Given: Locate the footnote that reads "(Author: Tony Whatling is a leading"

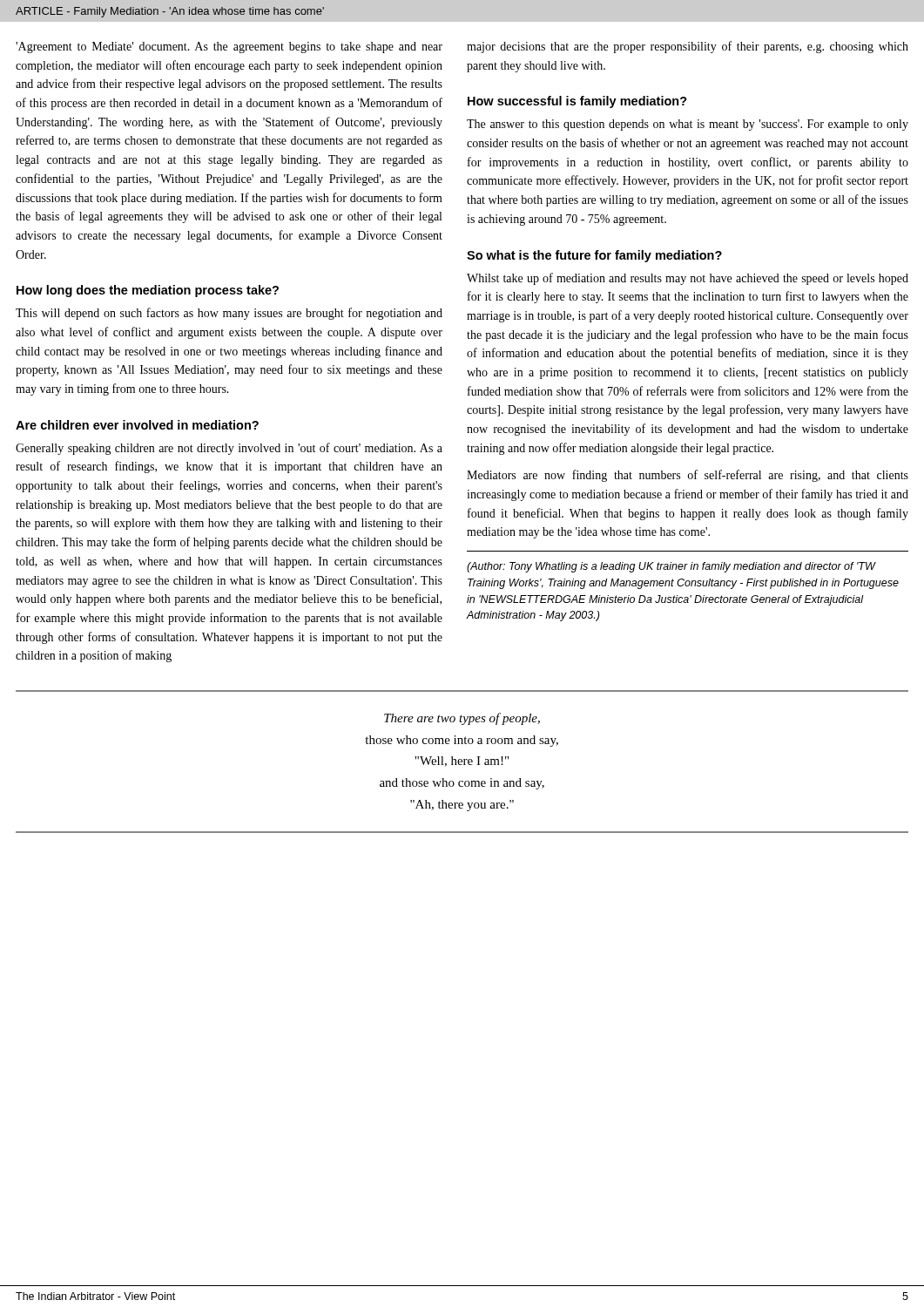Looking at the screenshot, I should (x=683, y=591).
